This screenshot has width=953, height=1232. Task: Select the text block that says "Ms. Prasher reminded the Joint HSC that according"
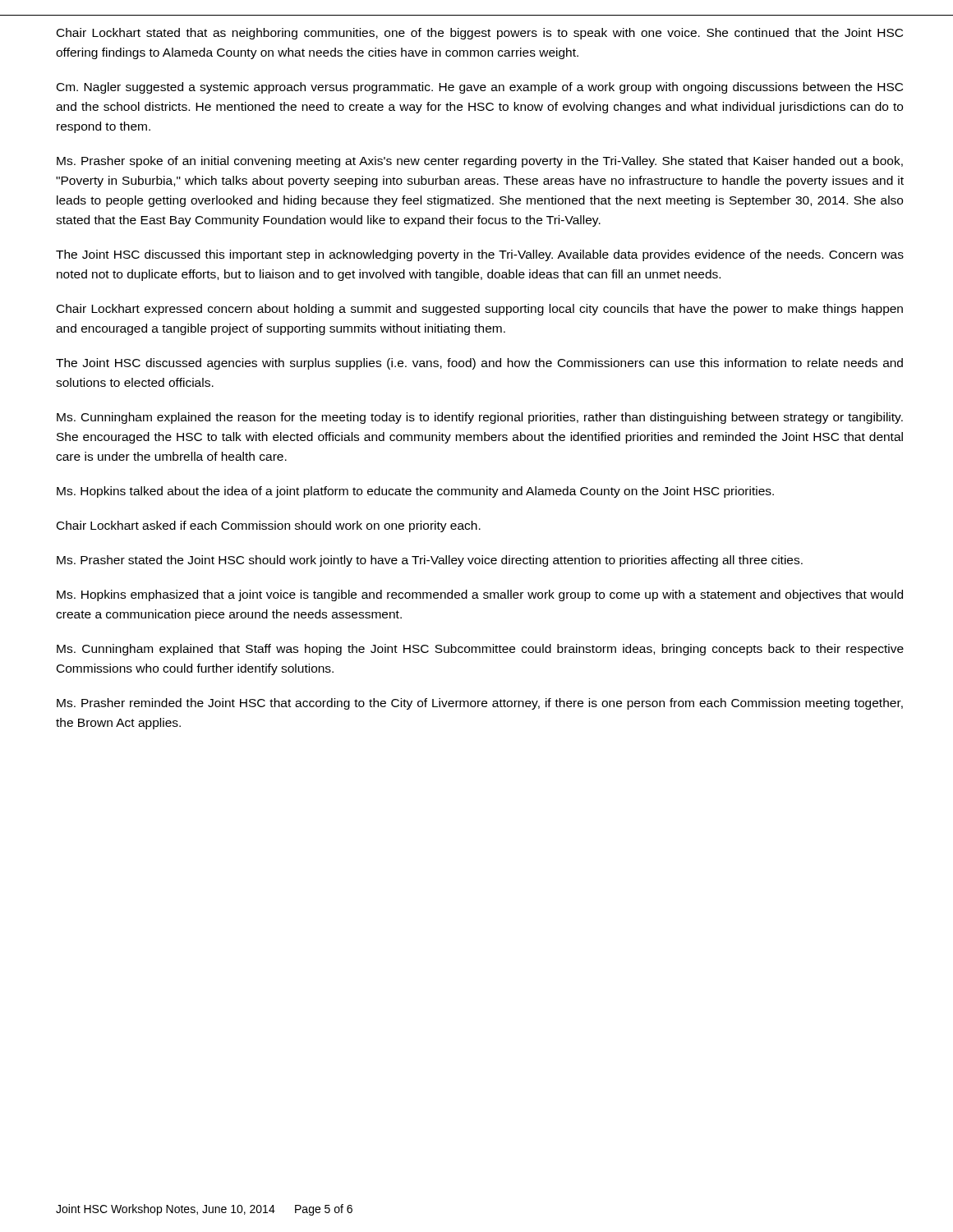[x=480, y=713]
